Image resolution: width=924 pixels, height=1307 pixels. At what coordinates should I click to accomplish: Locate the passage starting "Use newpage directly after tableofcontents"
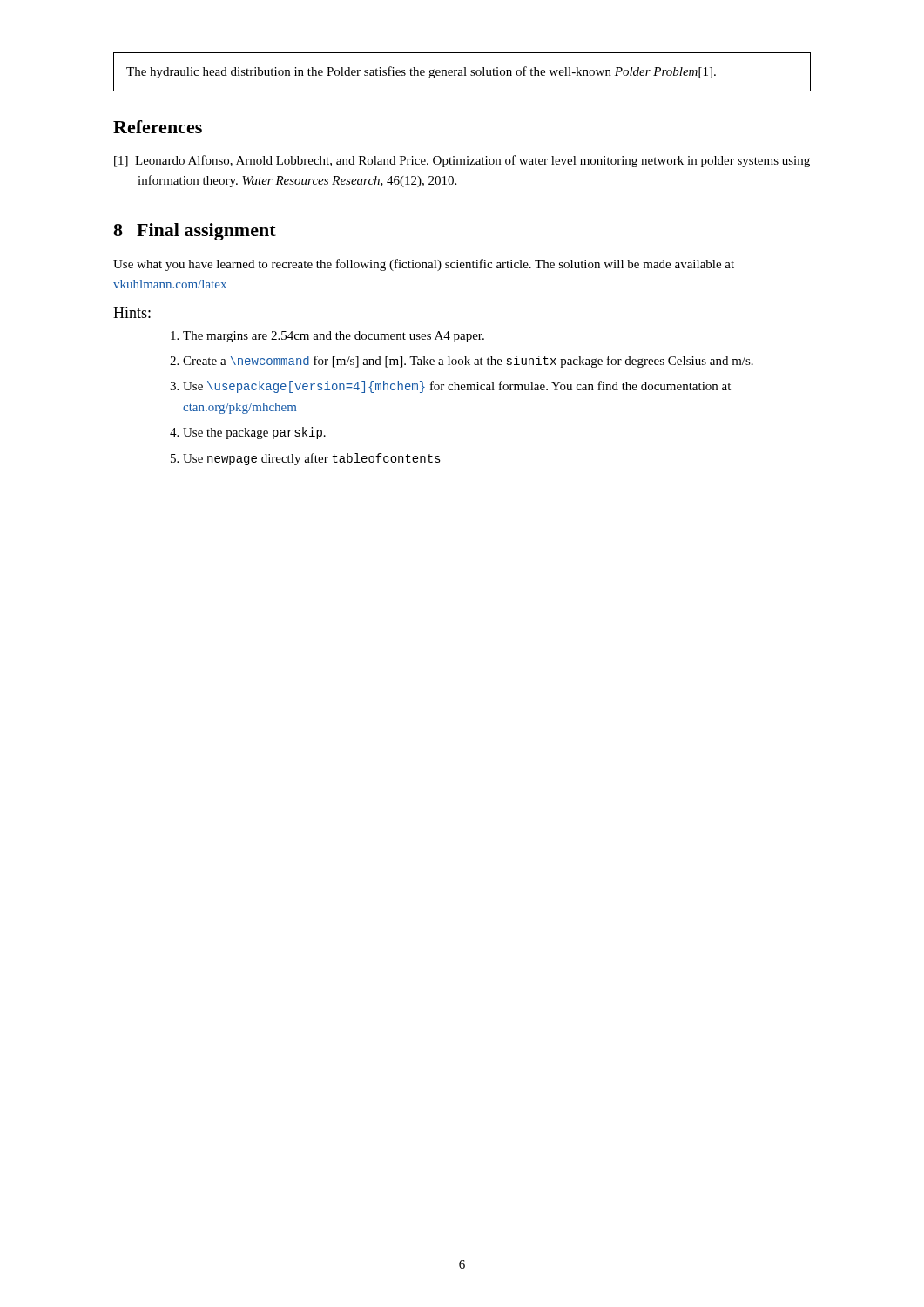312,459
